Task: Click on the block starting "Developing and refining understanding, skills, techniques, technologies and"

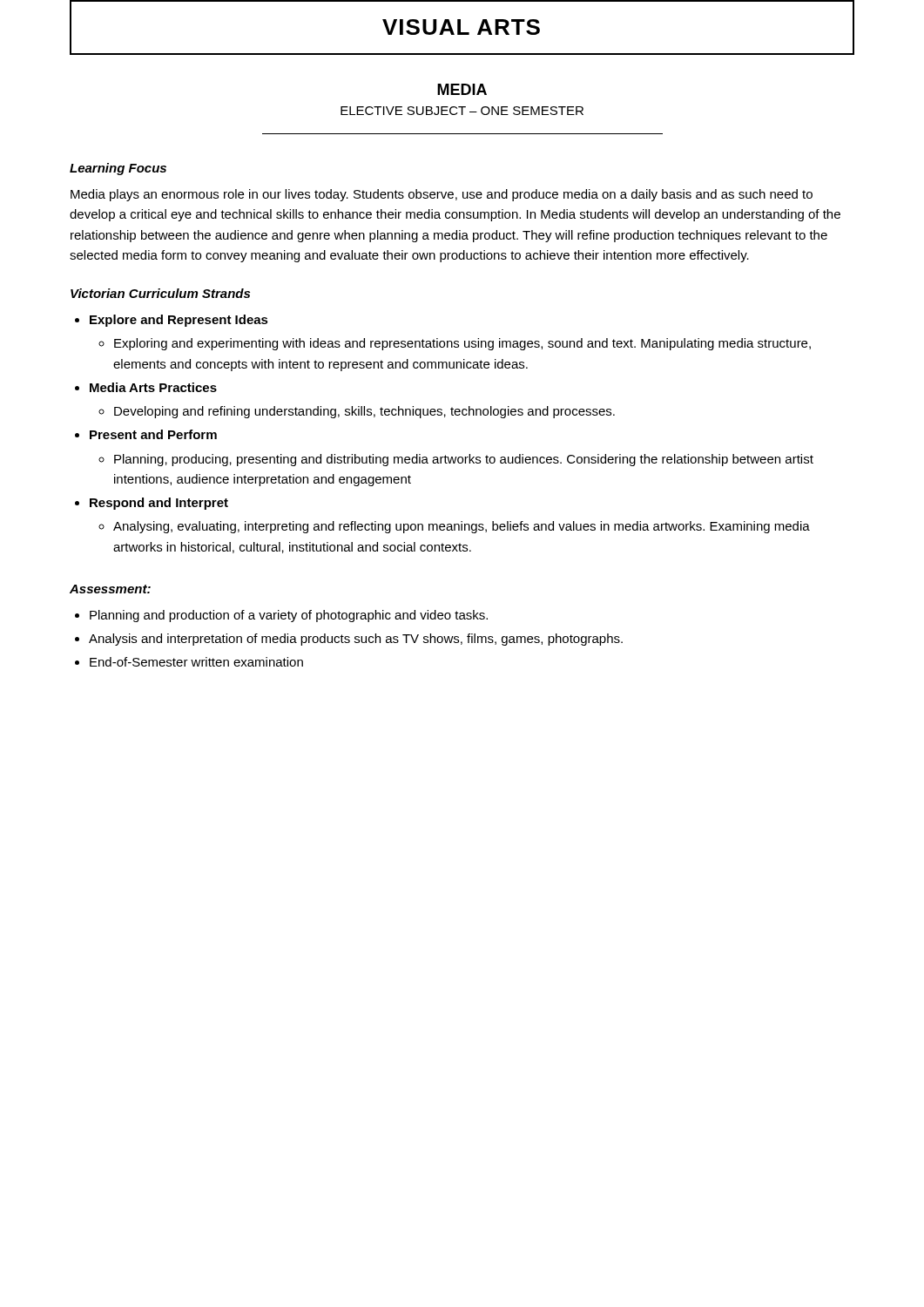Action: point(364,411)
